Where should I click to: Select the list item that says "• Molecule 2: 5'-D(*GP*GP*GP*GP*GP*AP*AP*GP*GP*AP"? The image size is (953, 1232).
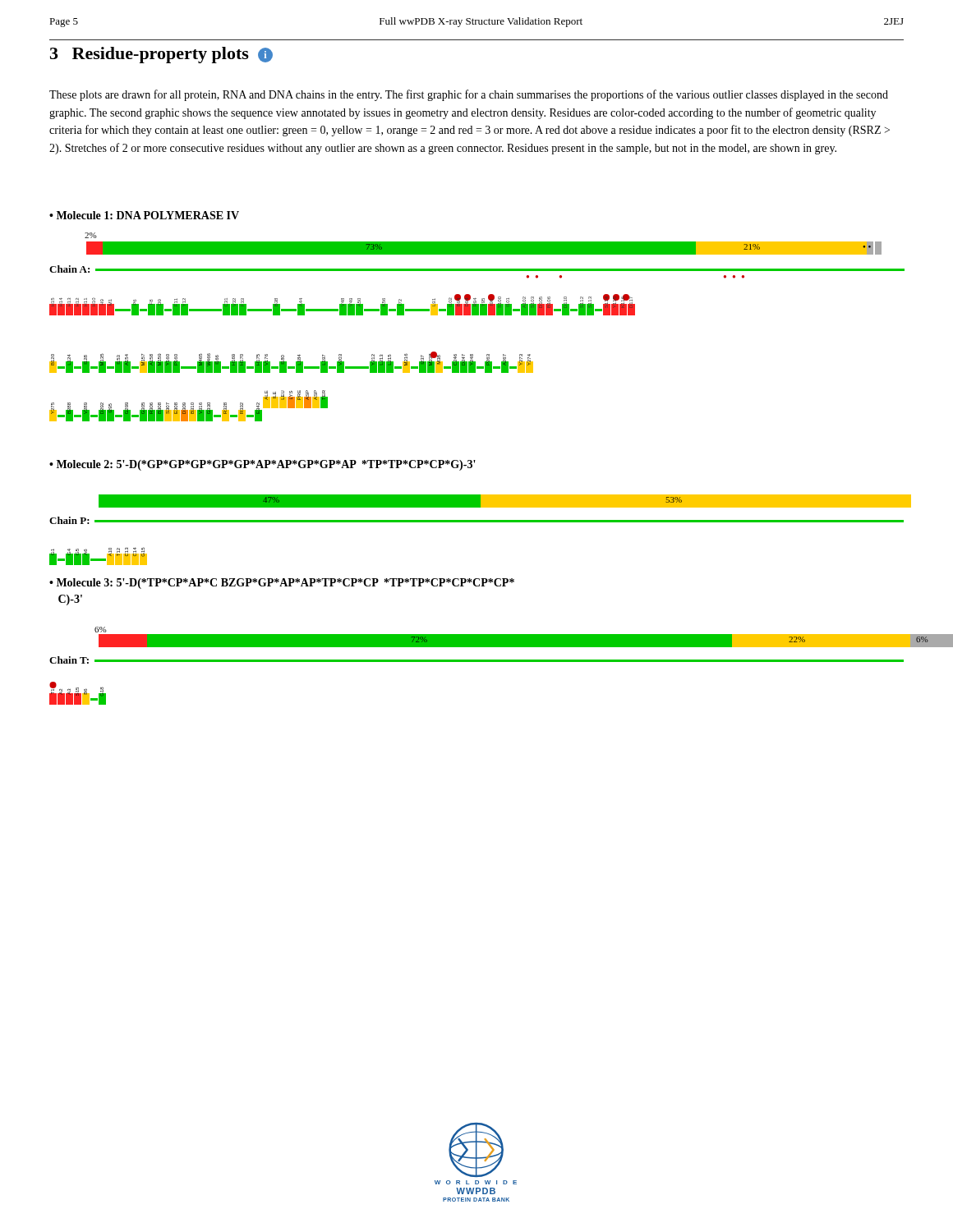pyautogui.click(x=263, y=464)
